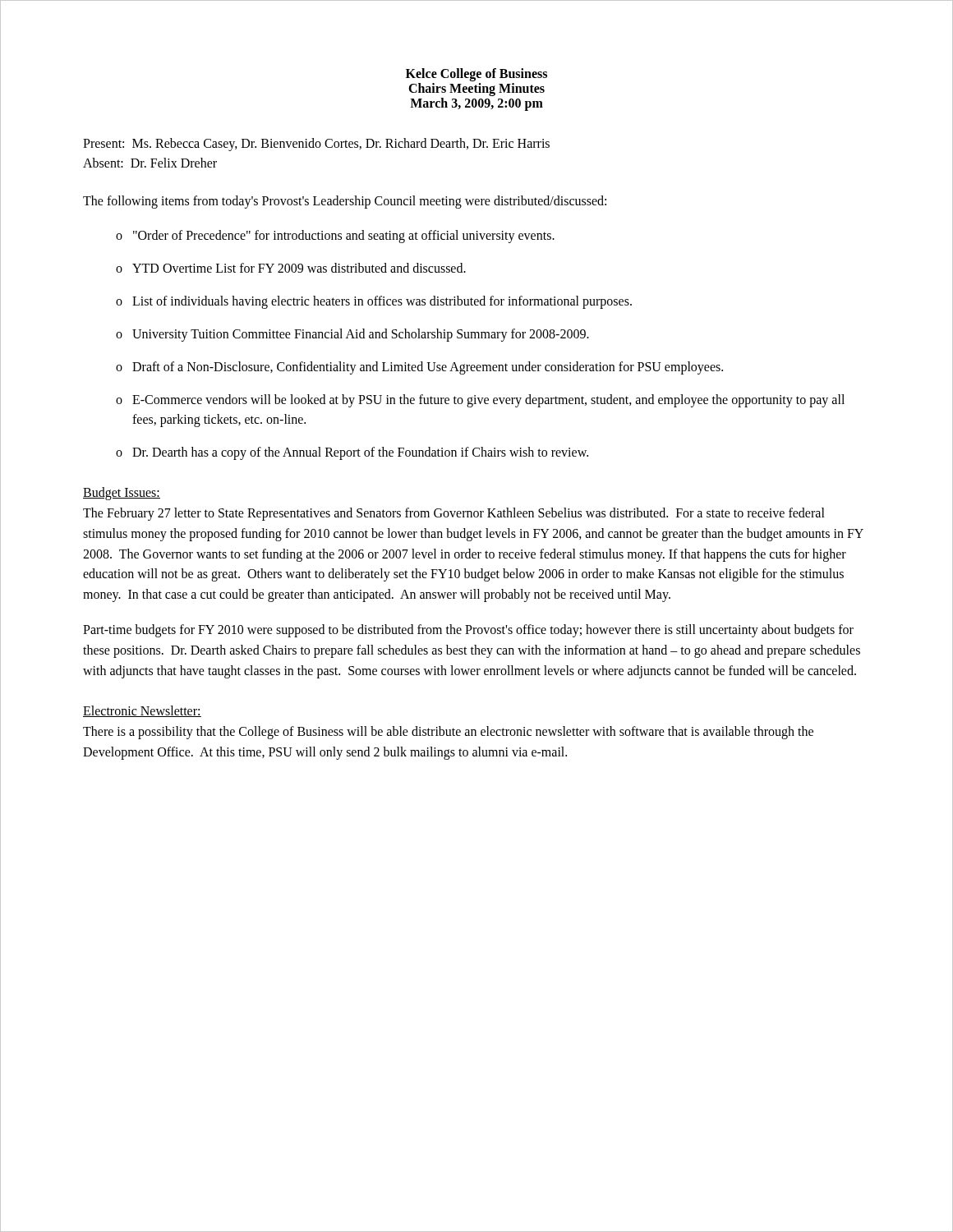Point to the block beginning "o Draft of a"
Screen dimensions: 1232x953
coord(476,367)
